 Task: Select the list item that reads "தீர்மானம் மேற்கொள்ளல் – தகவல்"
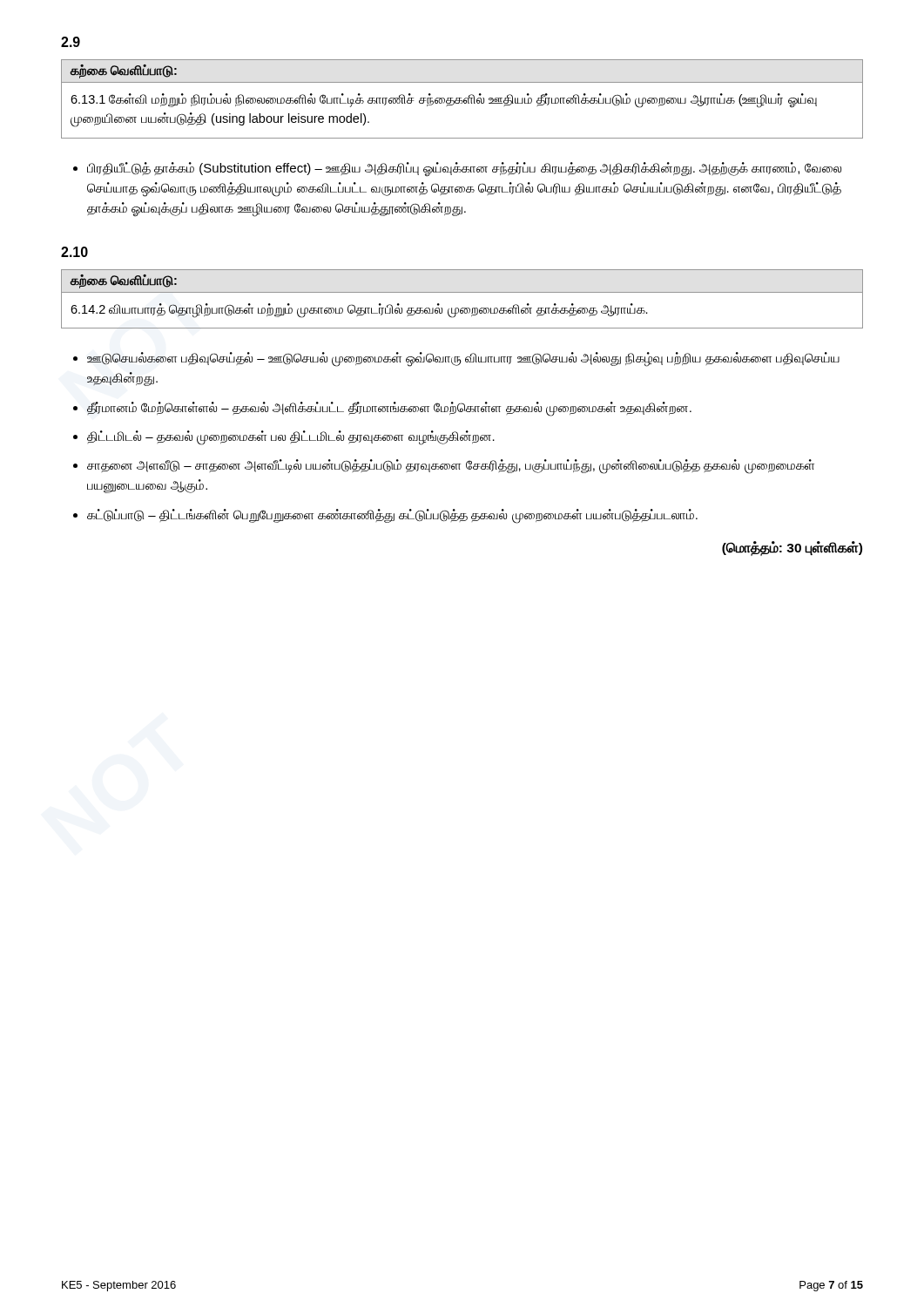390,407
